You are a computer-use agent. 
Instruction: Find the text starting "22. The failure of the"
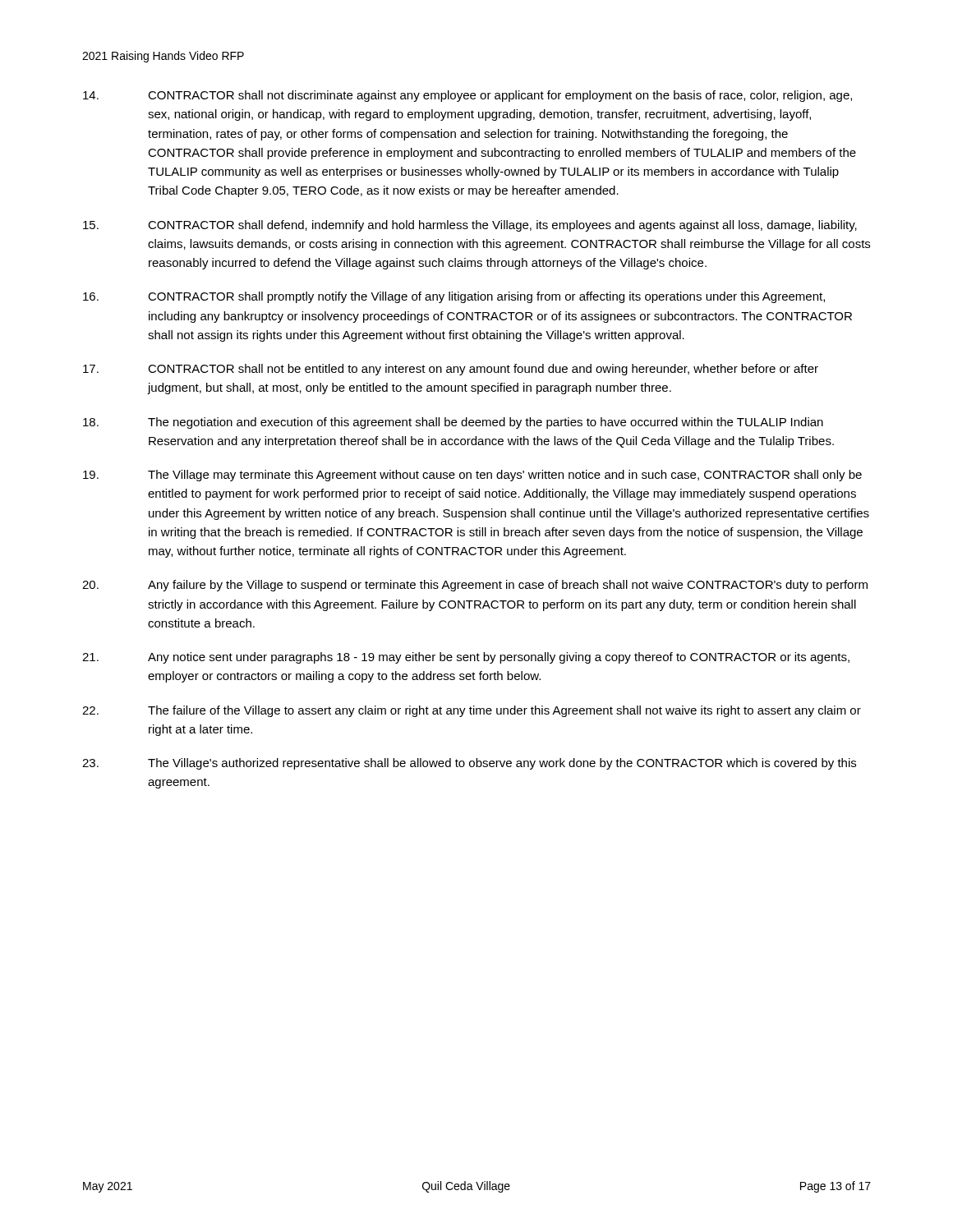coord(476,719)
